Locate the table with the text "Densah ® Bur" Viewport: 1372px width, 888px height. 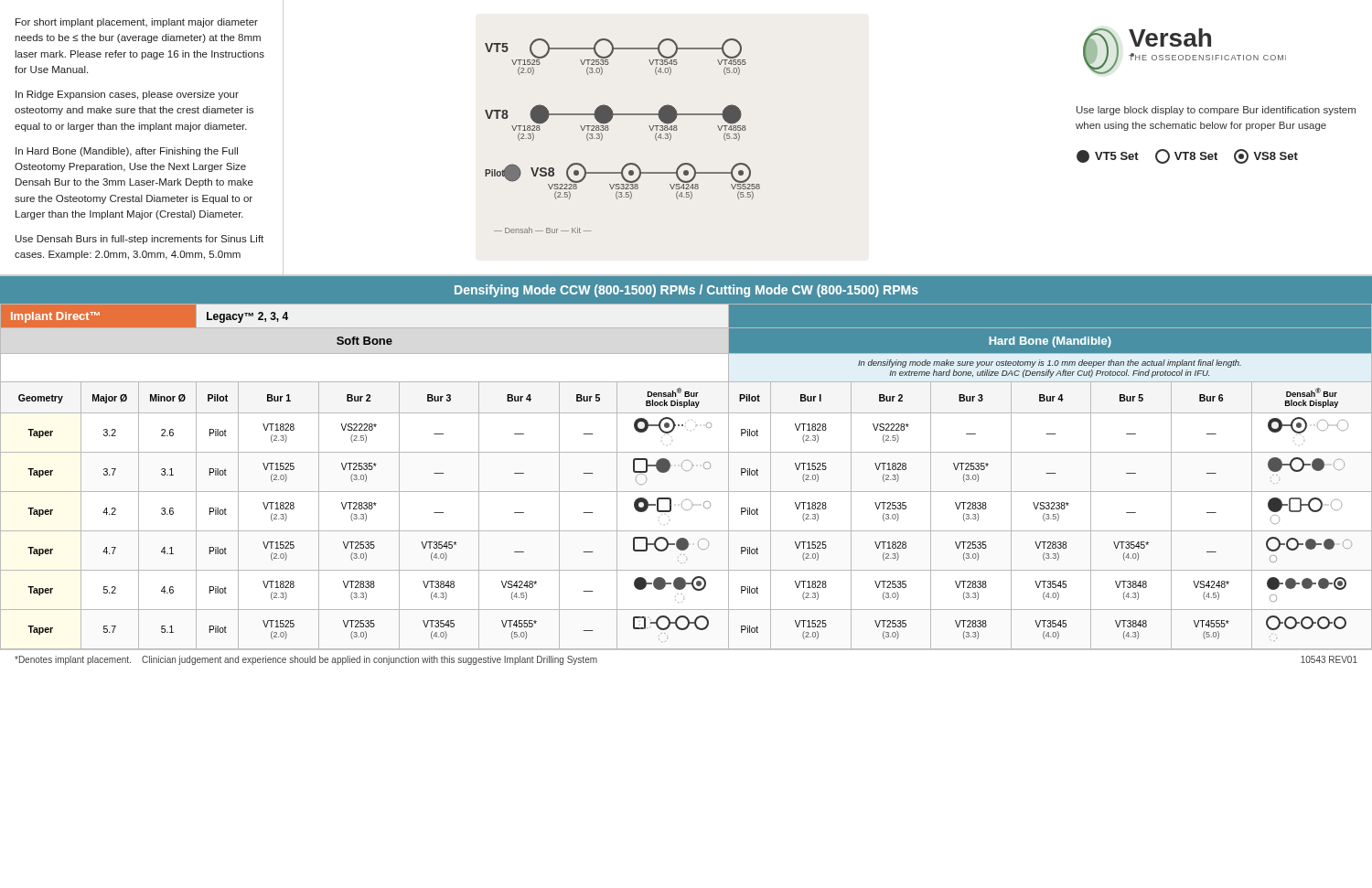point(686,473)
